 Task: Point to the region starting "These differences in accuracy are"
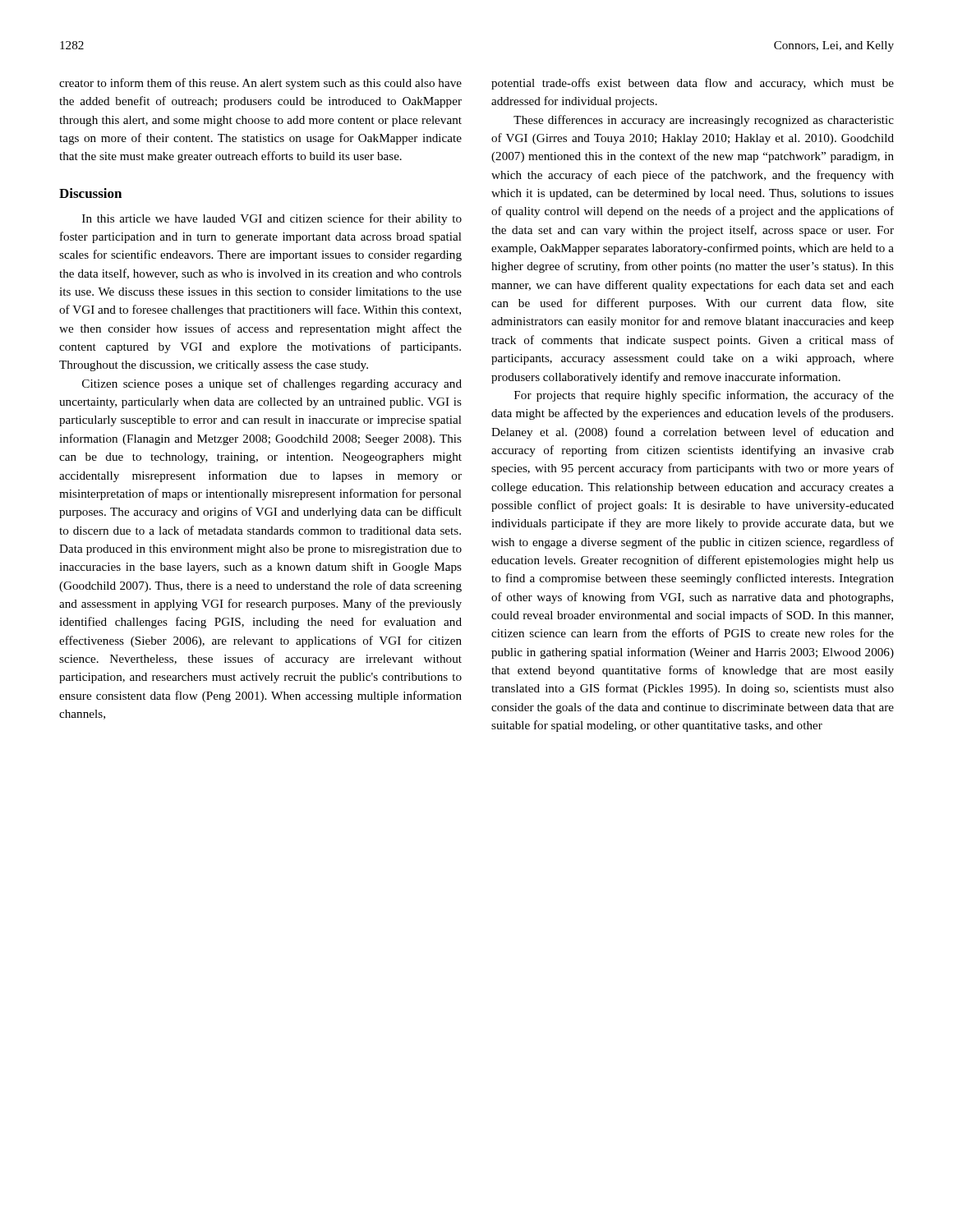click(693, 248)
